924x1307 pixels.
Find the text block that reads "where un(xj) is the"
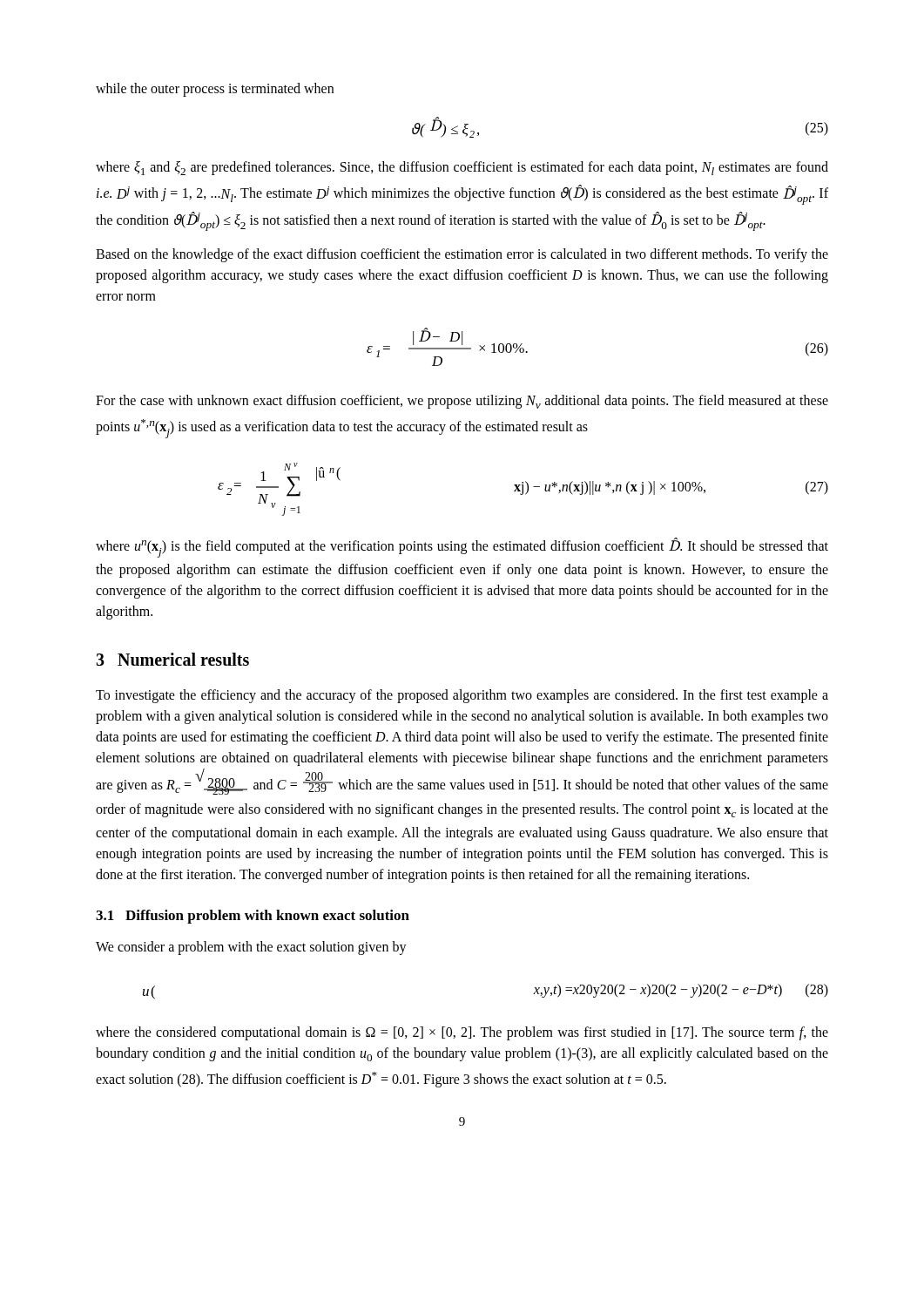pos(462,577)
